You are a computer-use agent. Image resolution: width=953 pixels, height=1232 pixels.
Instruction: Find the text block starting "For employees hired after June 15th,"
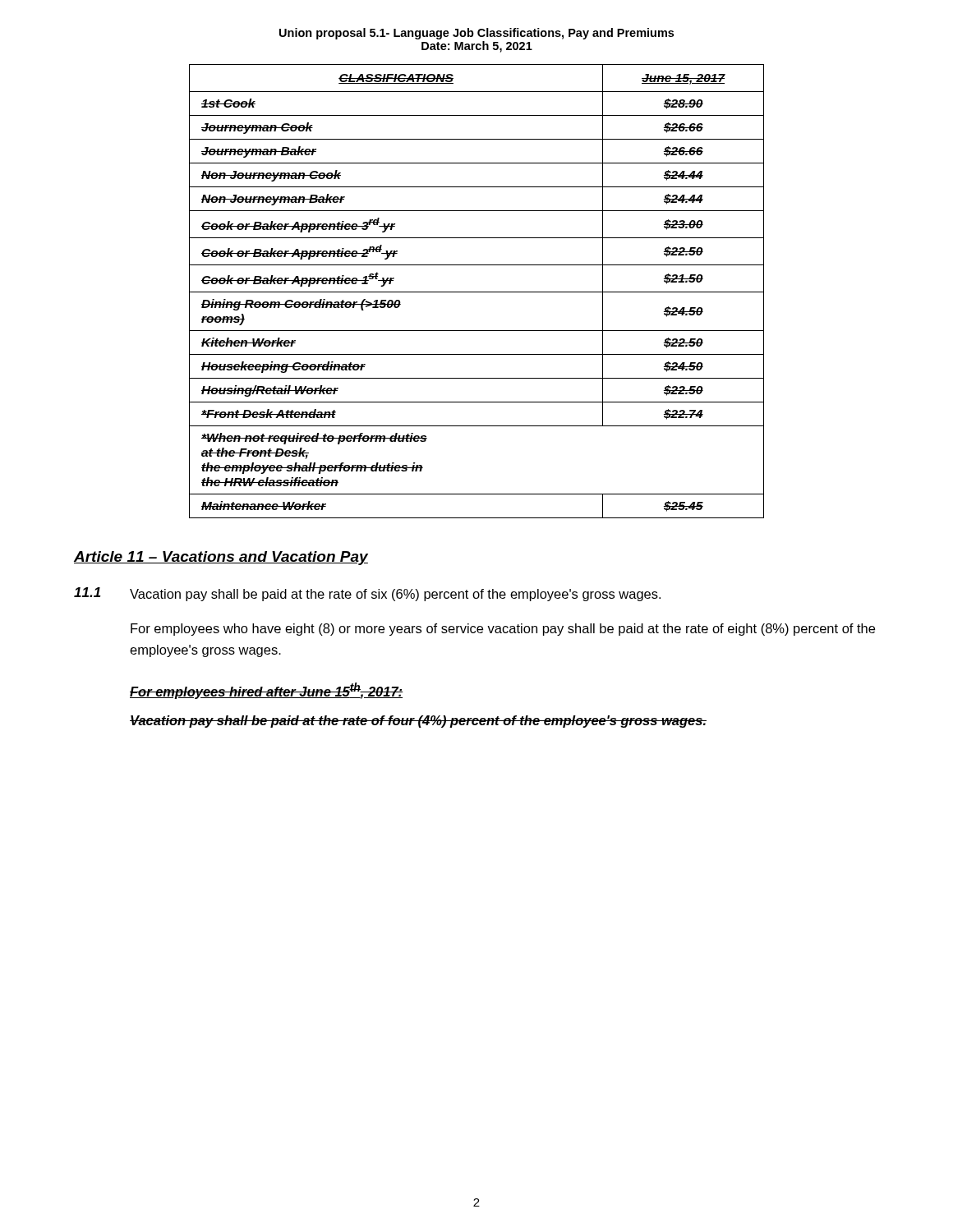[x=266, y=690]
